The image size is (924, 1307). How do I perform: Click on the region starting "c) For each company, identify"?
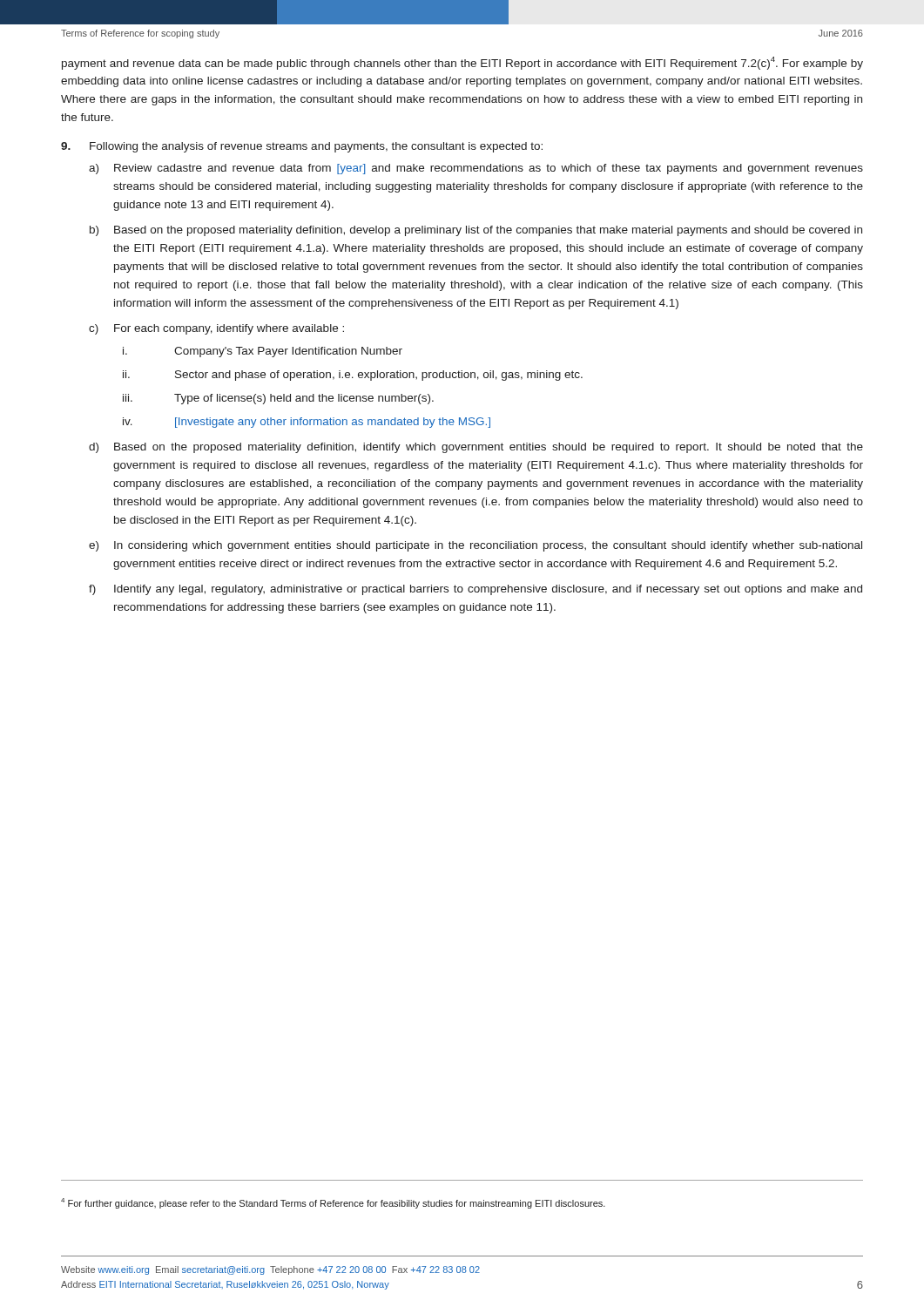coord(336,375)
